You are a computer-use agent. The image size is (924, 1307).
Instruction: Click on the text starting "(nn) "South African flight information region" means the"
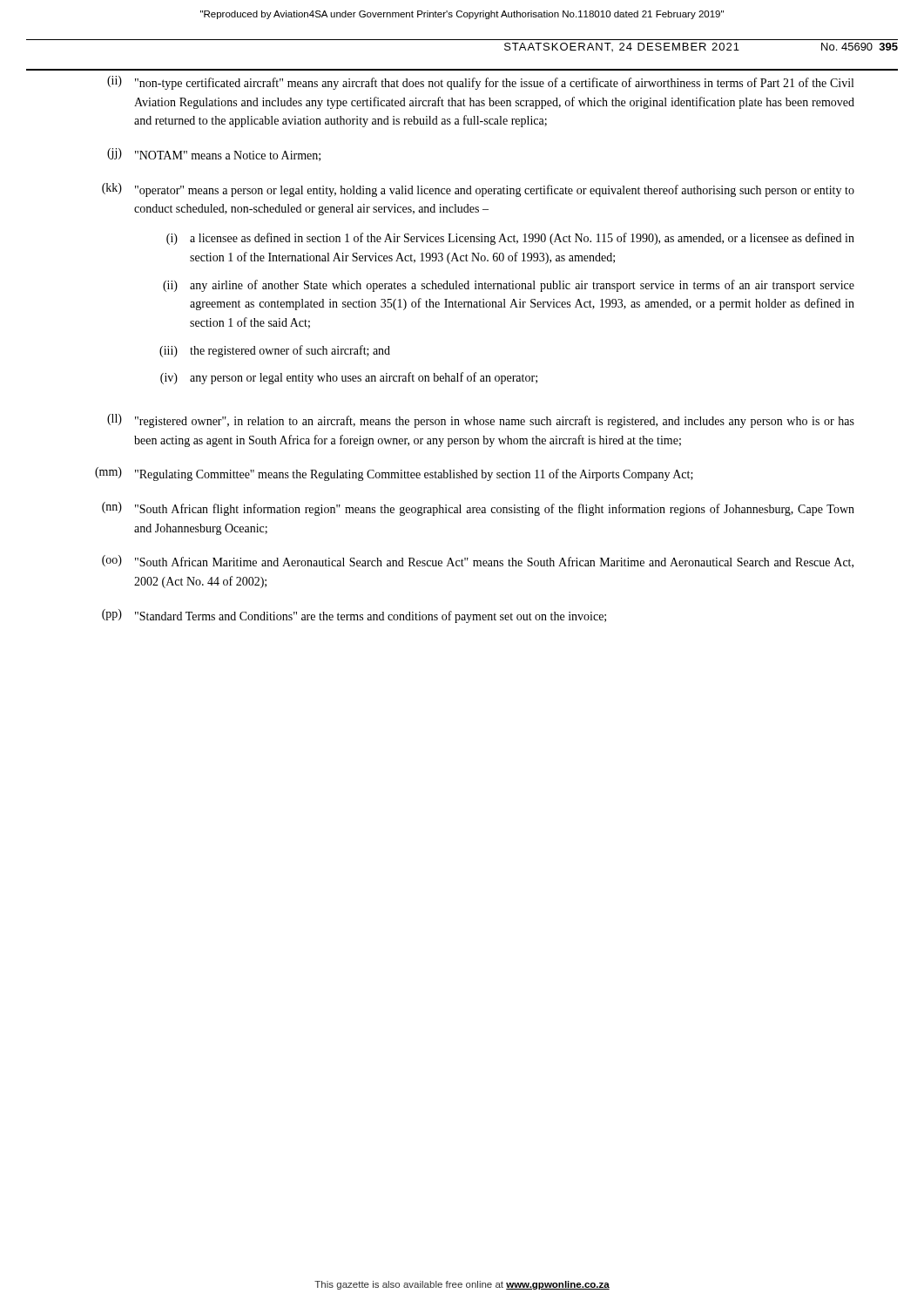click(462, 519)
